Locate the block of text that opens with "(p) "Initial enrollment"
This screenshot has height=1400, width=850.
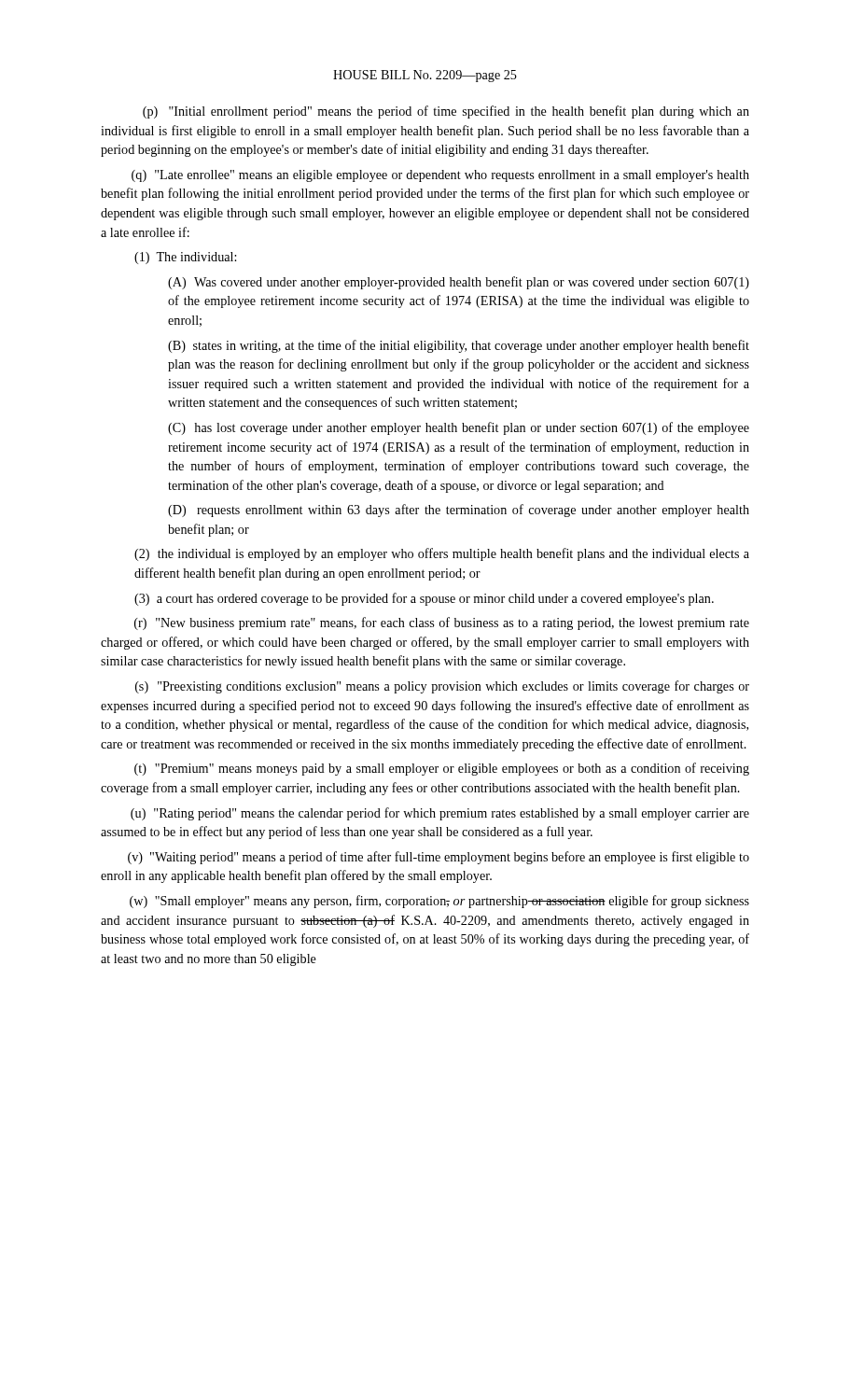click(x=425, y=131)
